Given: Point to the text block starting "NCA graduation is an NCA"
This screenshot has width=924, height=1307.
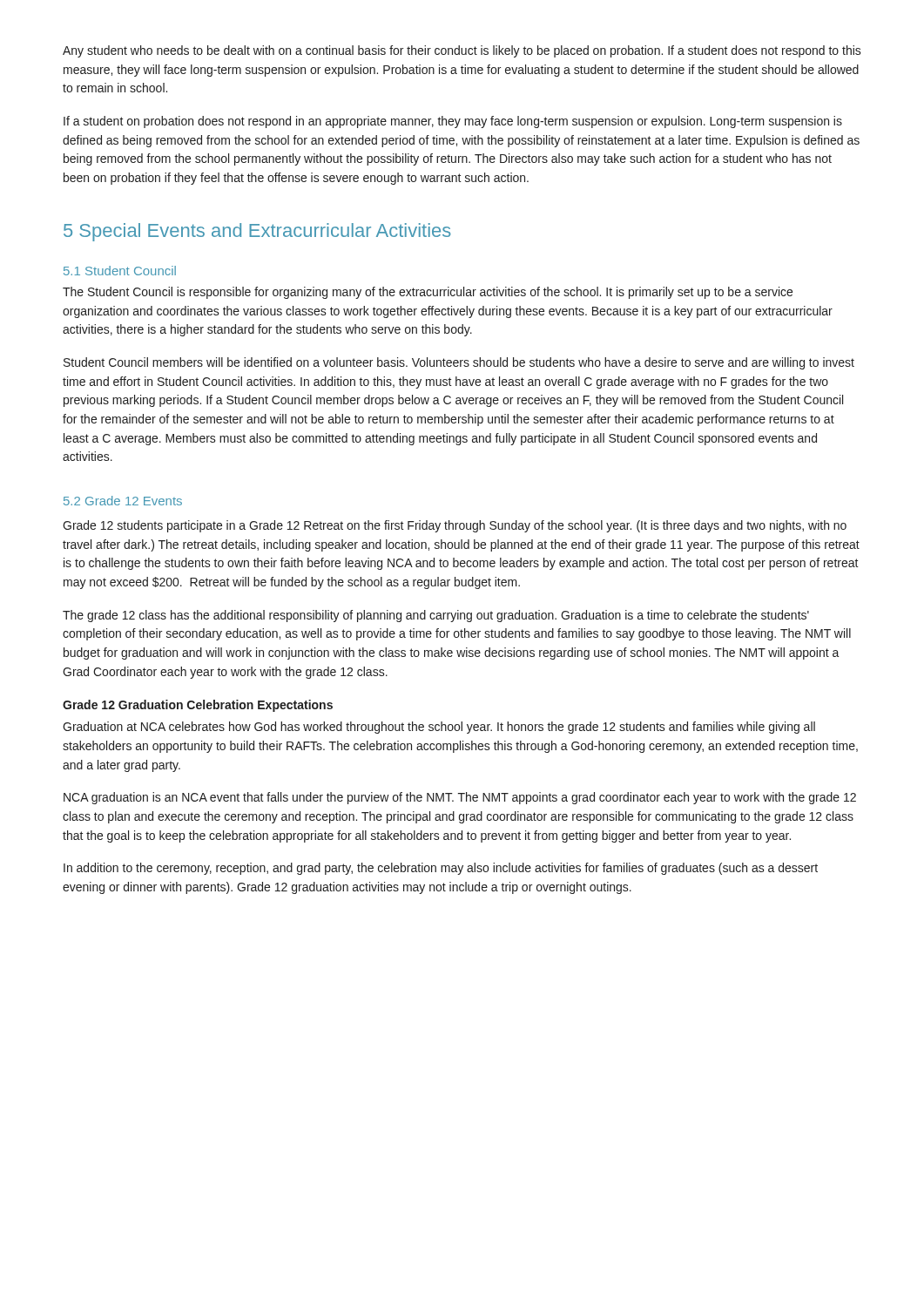Looking at the screenshot, I should pos(460,816).
